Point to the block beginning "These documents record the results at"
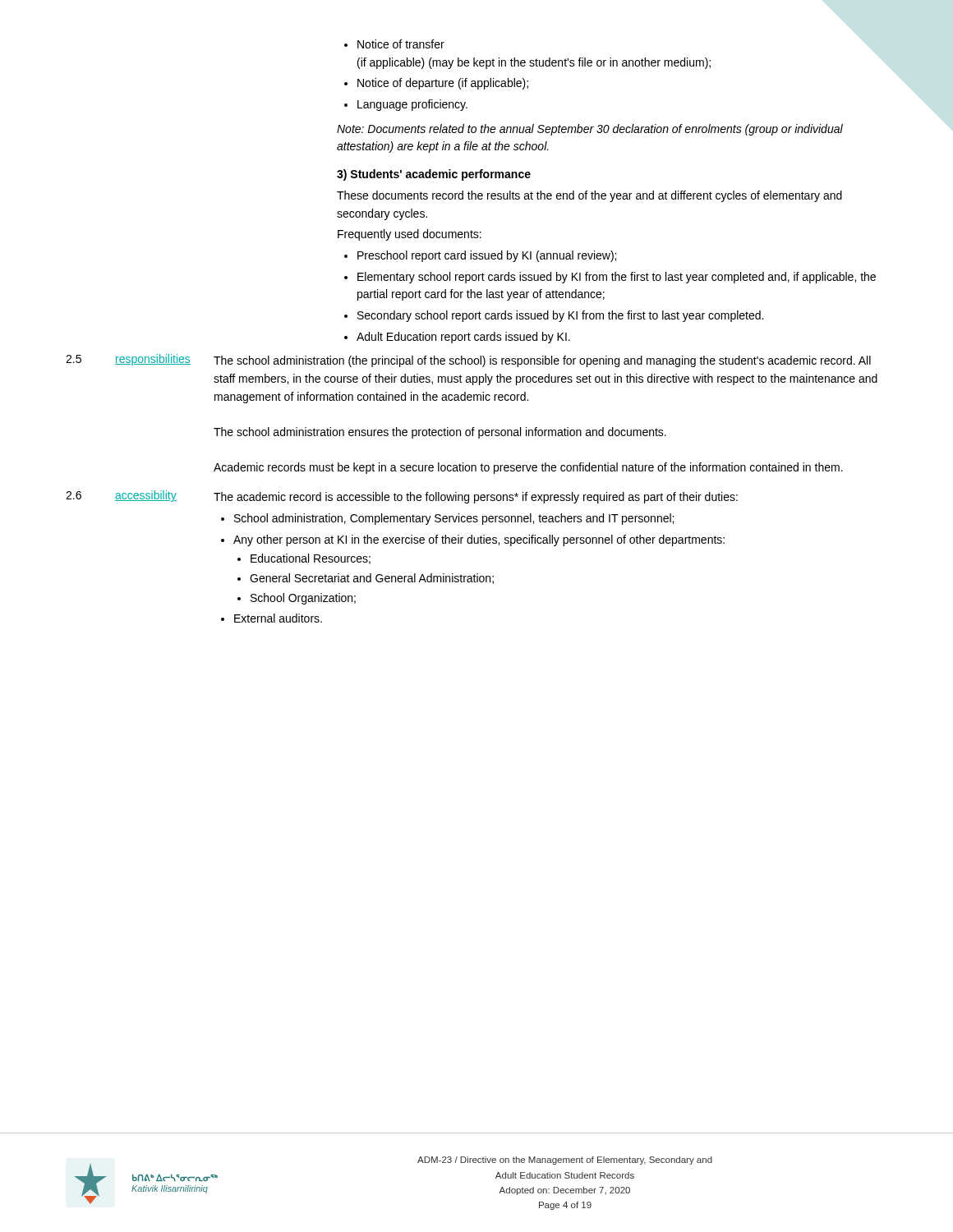 pos(590,204)
